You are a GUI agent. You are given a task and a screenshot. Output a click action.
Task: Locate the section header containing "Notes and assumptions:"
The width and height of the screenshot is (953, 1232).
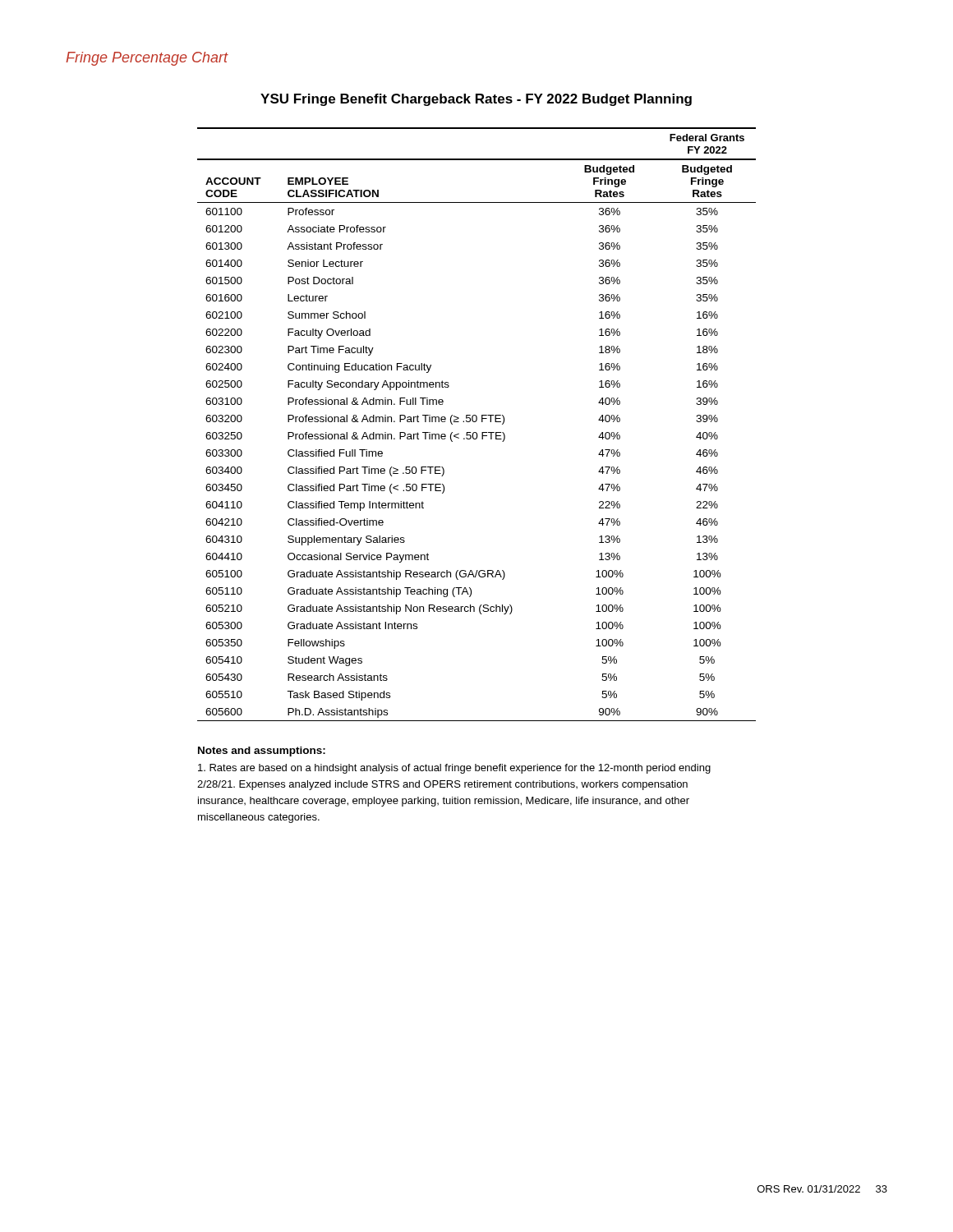pos(262,750)
